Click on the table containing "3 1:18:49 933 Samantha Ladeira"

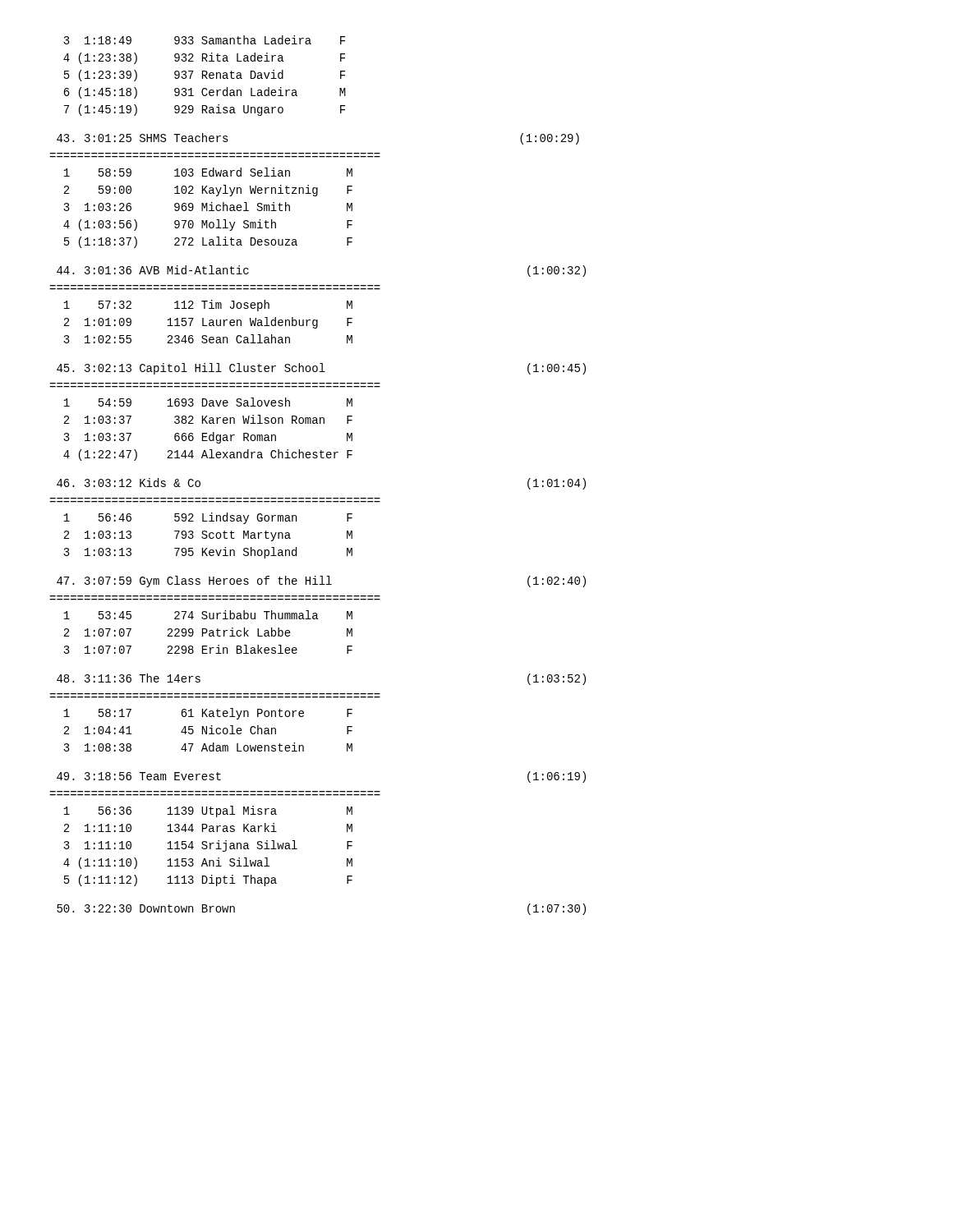(476, 76)
